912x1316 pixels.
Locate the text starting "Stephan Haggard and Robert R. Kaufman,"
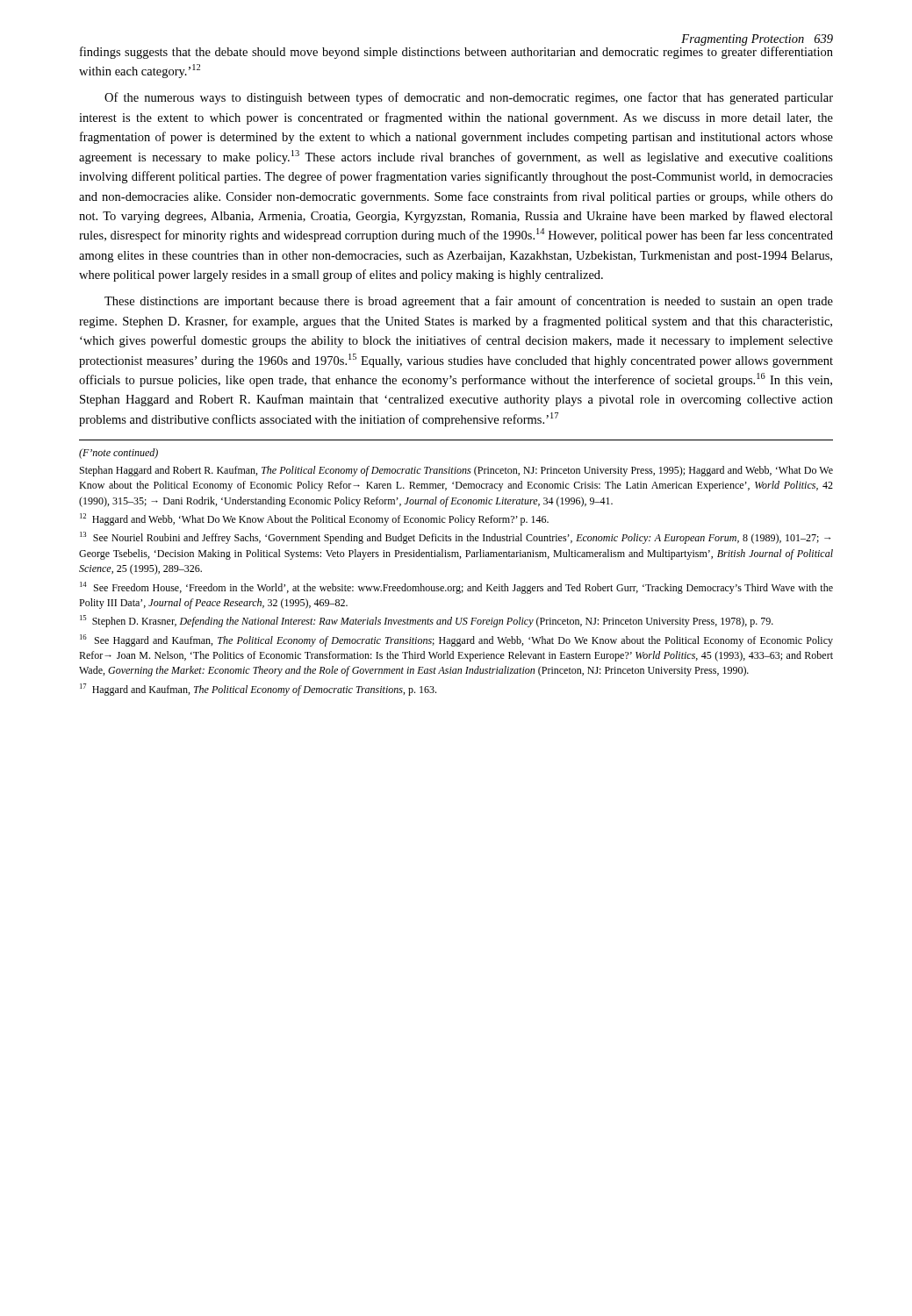point(456,485)
